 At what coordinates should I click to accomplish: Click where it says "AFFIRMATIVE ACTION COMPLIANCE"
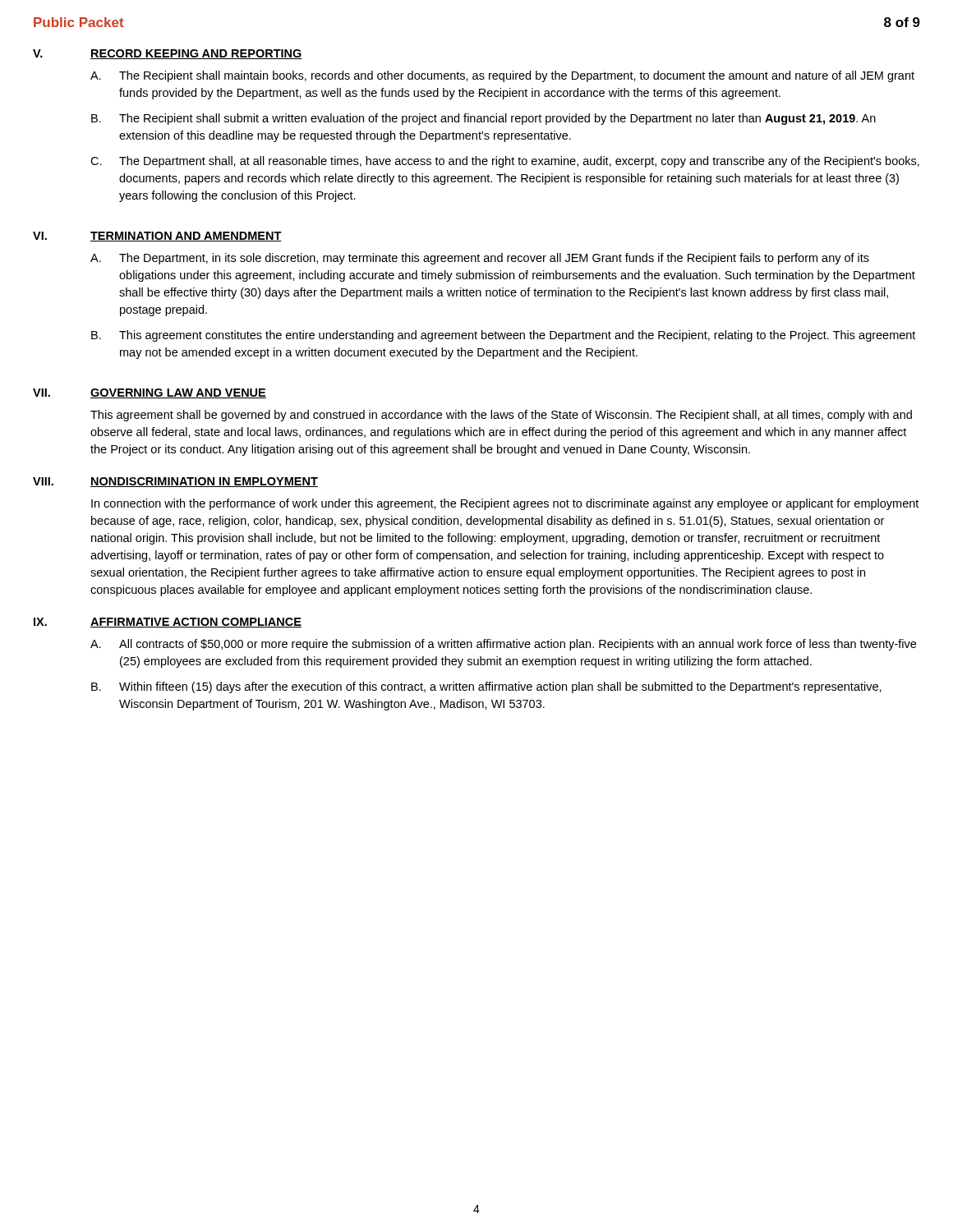[x=196, y=622]
